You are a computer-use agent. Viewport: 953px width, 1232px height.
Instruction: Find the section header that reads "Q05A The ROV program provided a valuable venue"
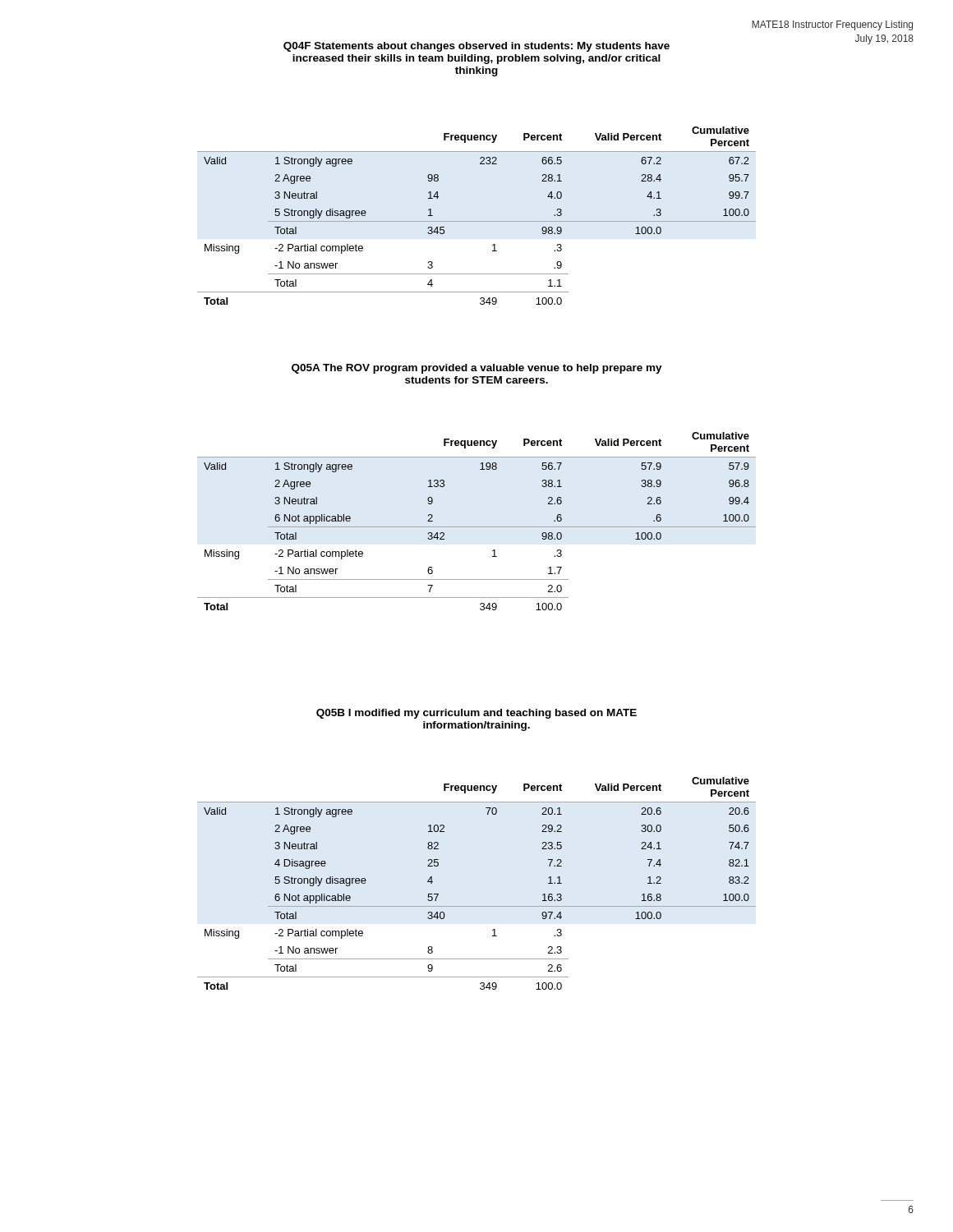tap(476, 374)
